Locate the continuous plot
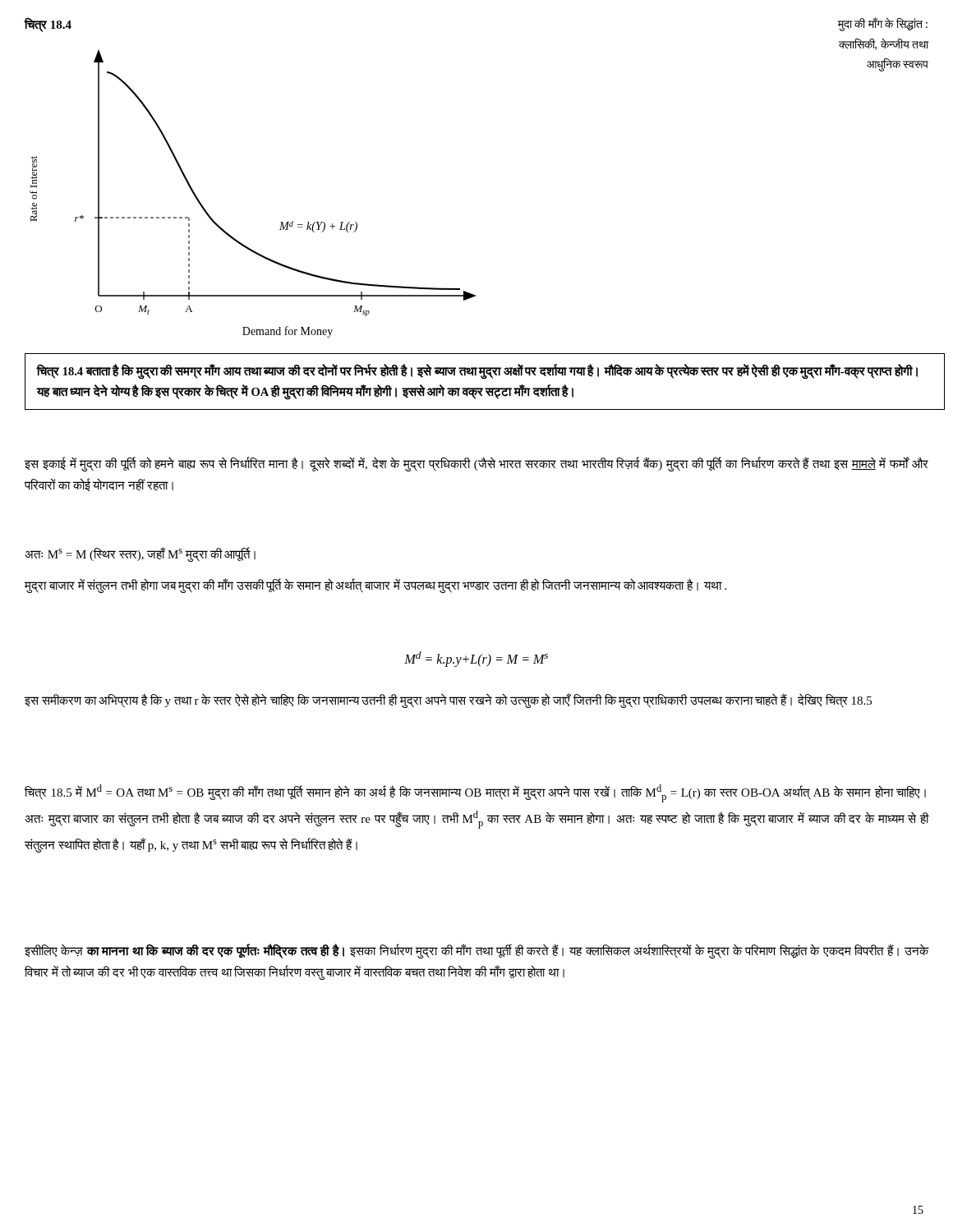Screen dimensions: 1232x953 (263, 193)
